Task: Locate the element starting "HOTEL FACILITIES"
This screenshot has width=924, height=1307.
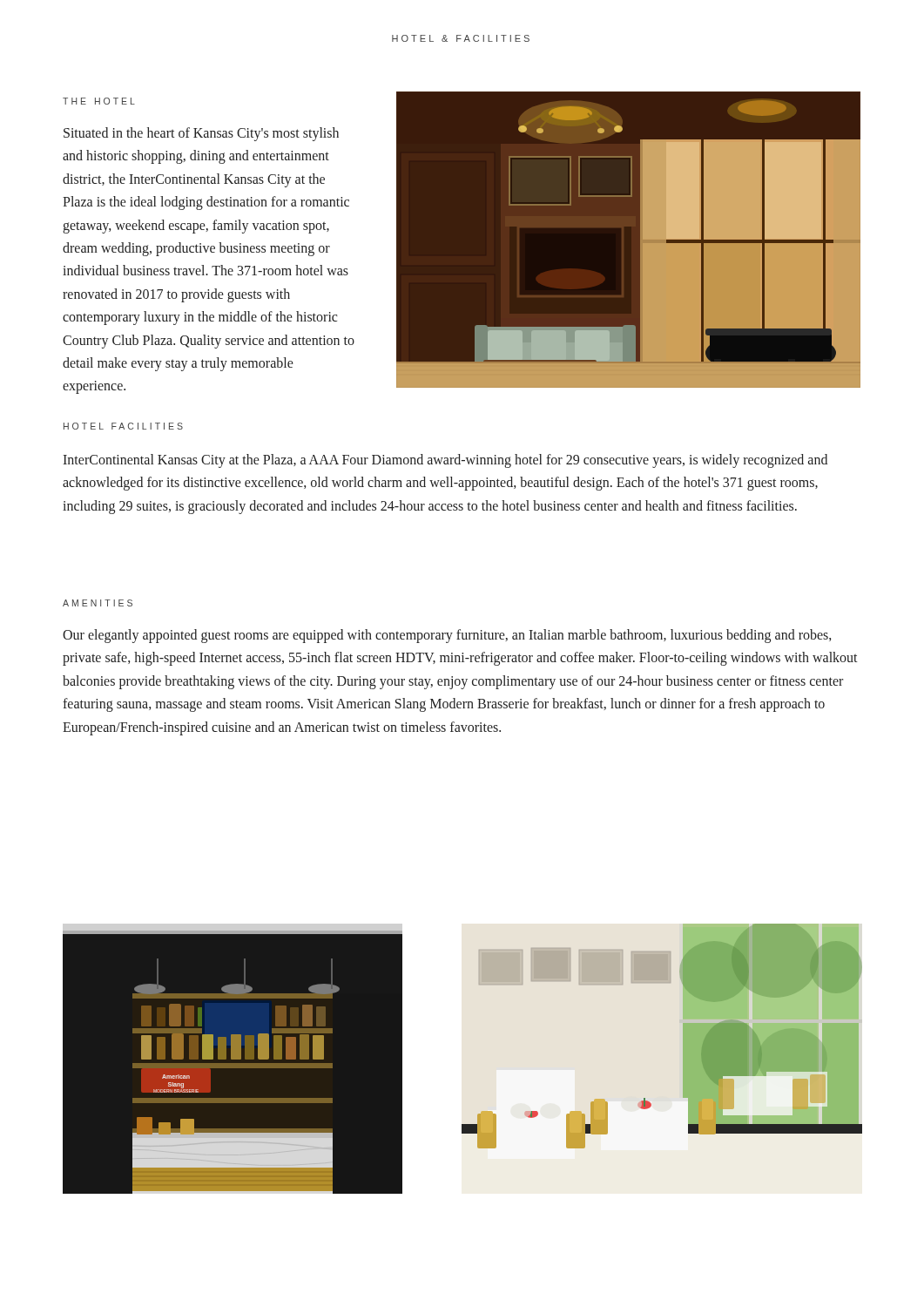Action: coord(124,426)
